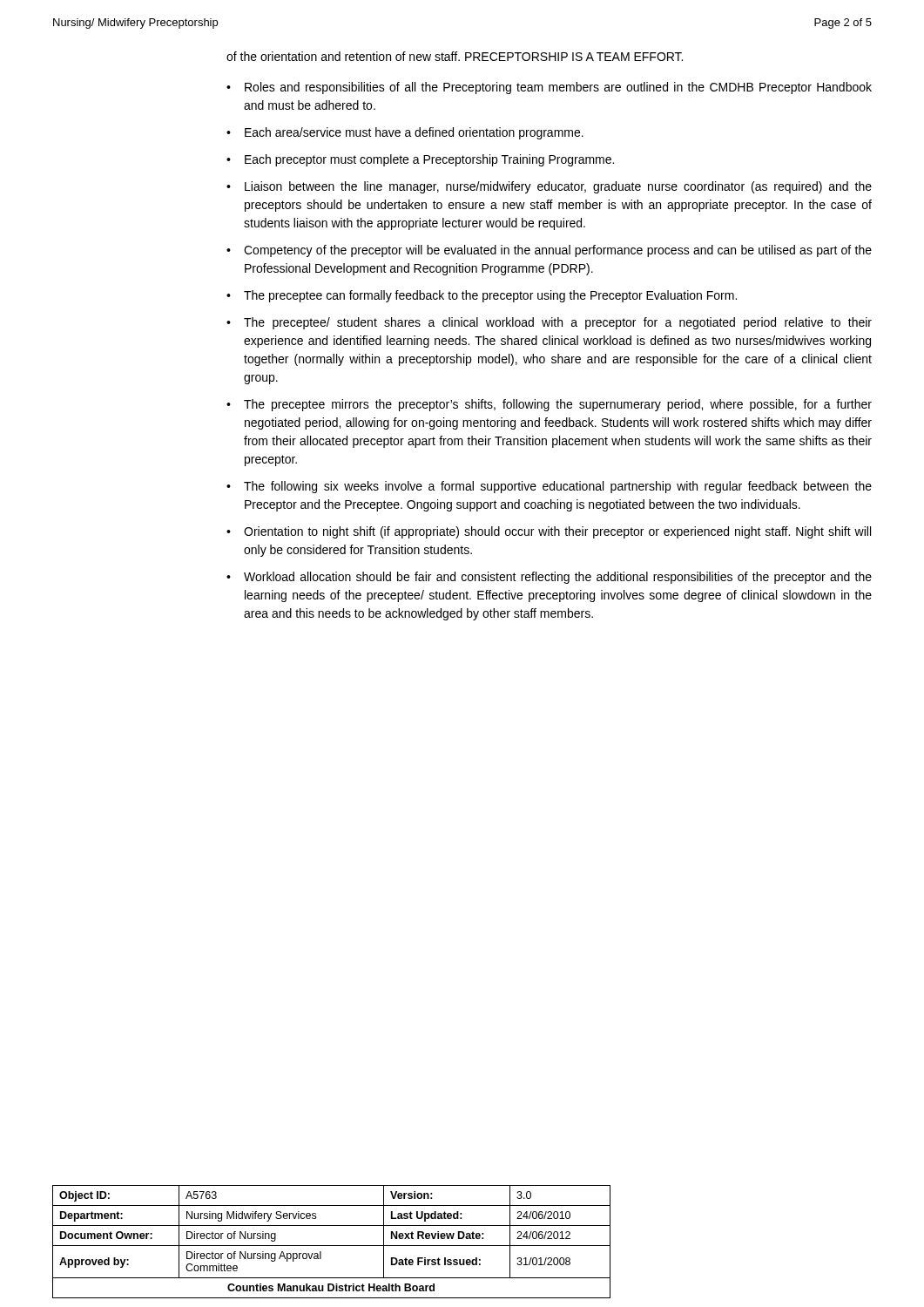This screenshot has height=1307, width=924.
Task: Find the block on this page that starts "Each preceptor must complete"
Action: coord(430,159)
